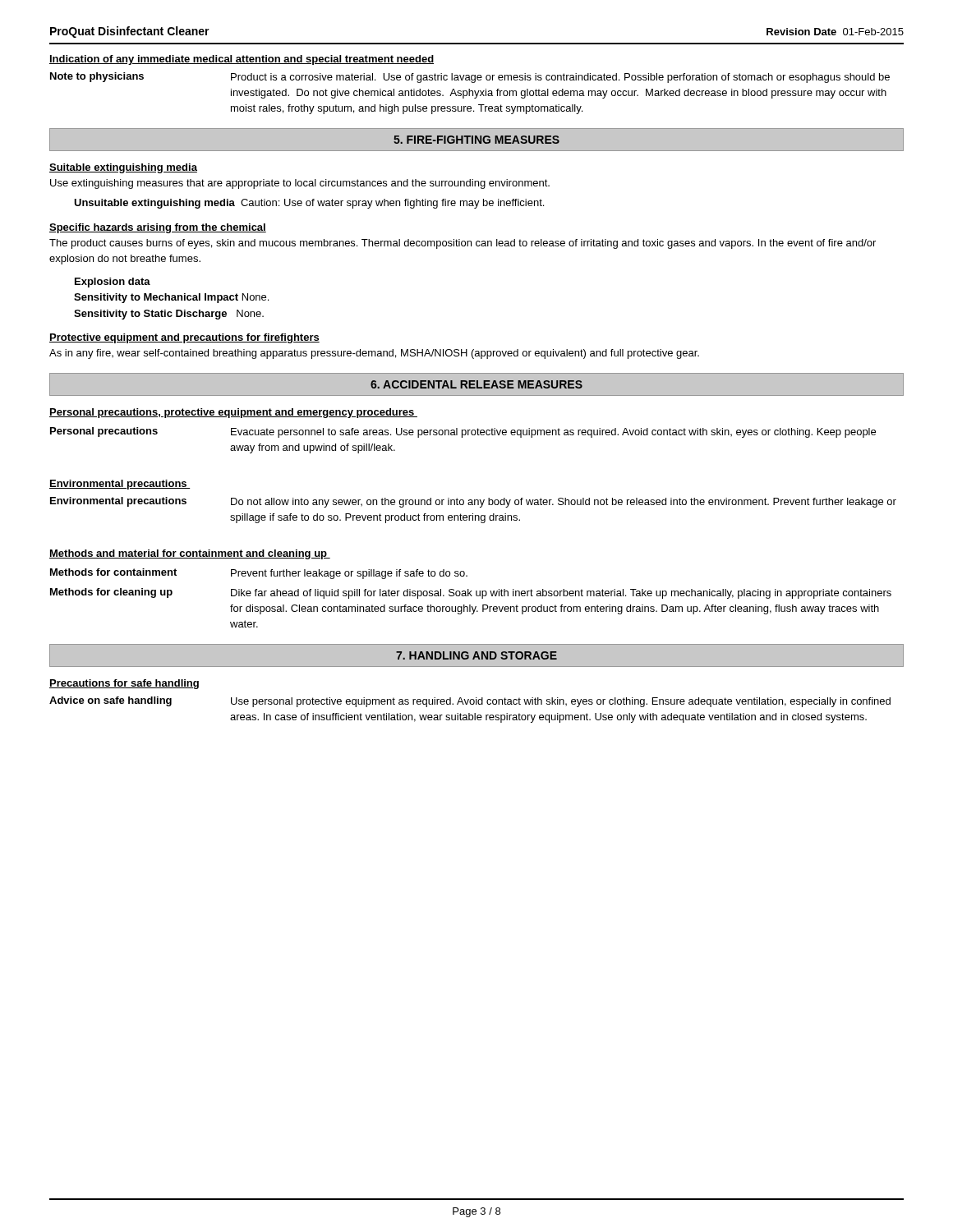Select the block starting "Environmental precautions Do not allow into any"
Image resolution: width=953 pixels, height=1232 pixels.
click(476, 510)
